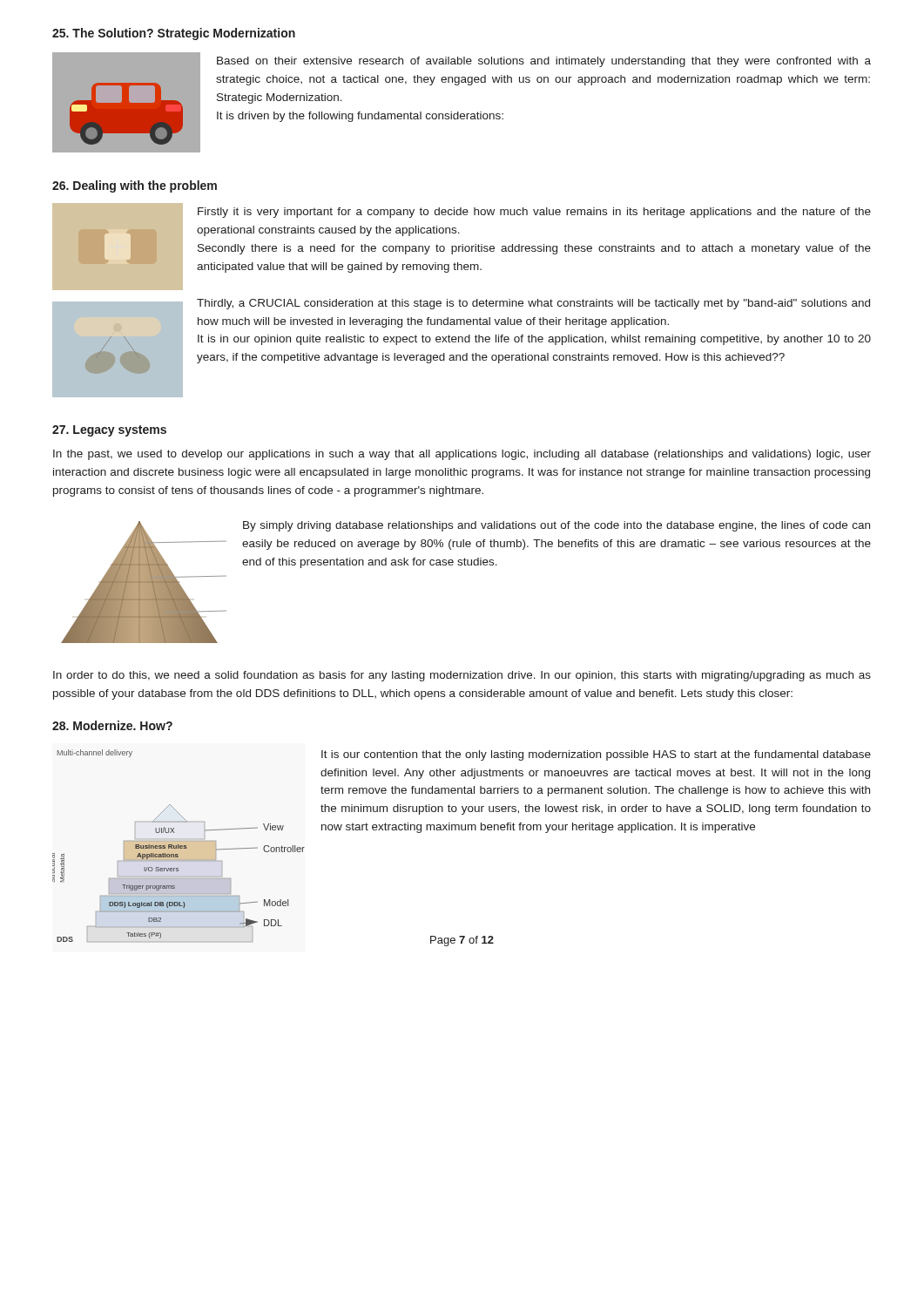Click on the element starting "Firstly it is very important"
The height and width of the screenshot is (1307, 924).
[x=534, y=213]
